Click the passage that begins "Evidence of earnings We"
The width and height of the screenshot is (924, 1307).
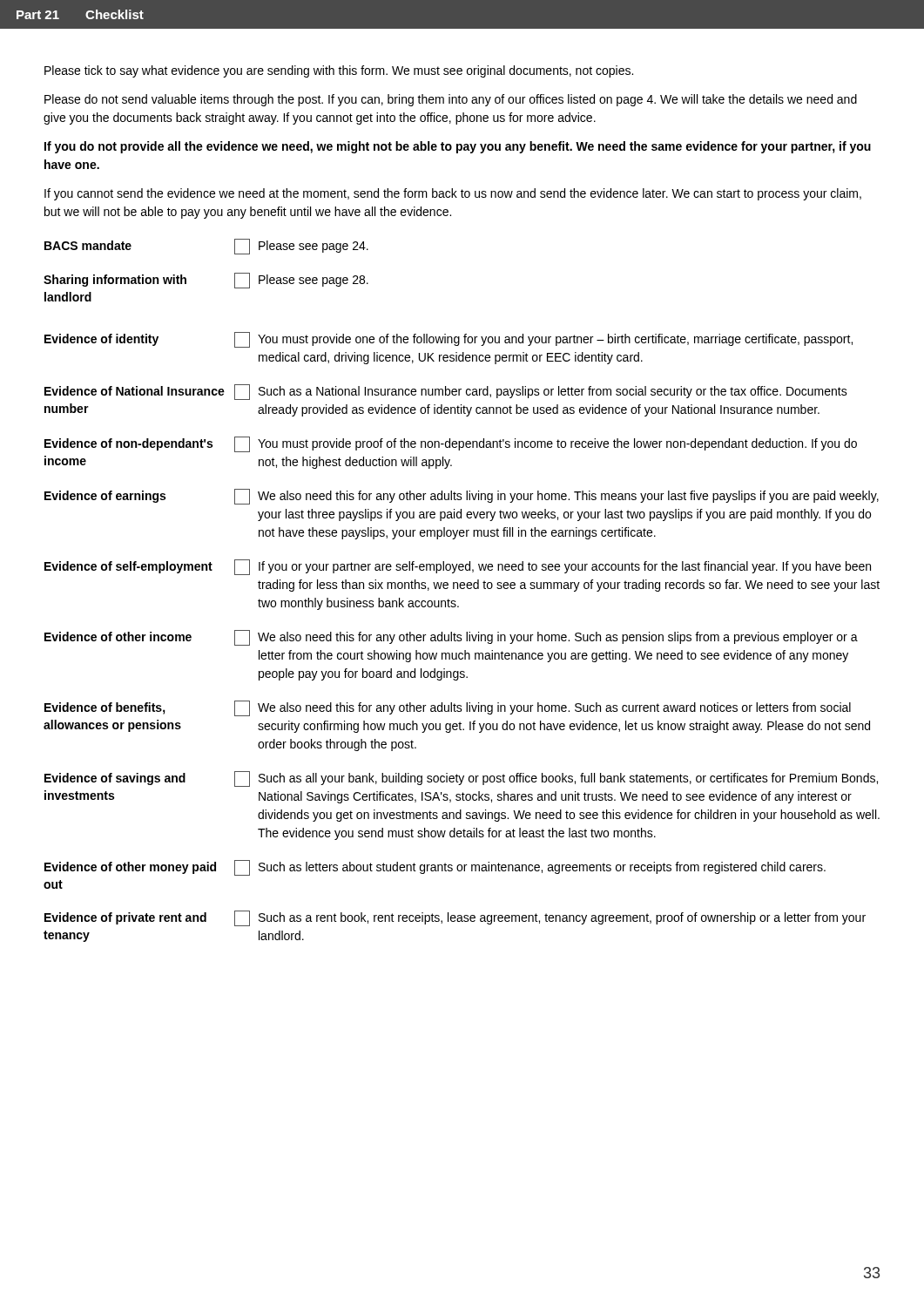[x=462, y=515]
